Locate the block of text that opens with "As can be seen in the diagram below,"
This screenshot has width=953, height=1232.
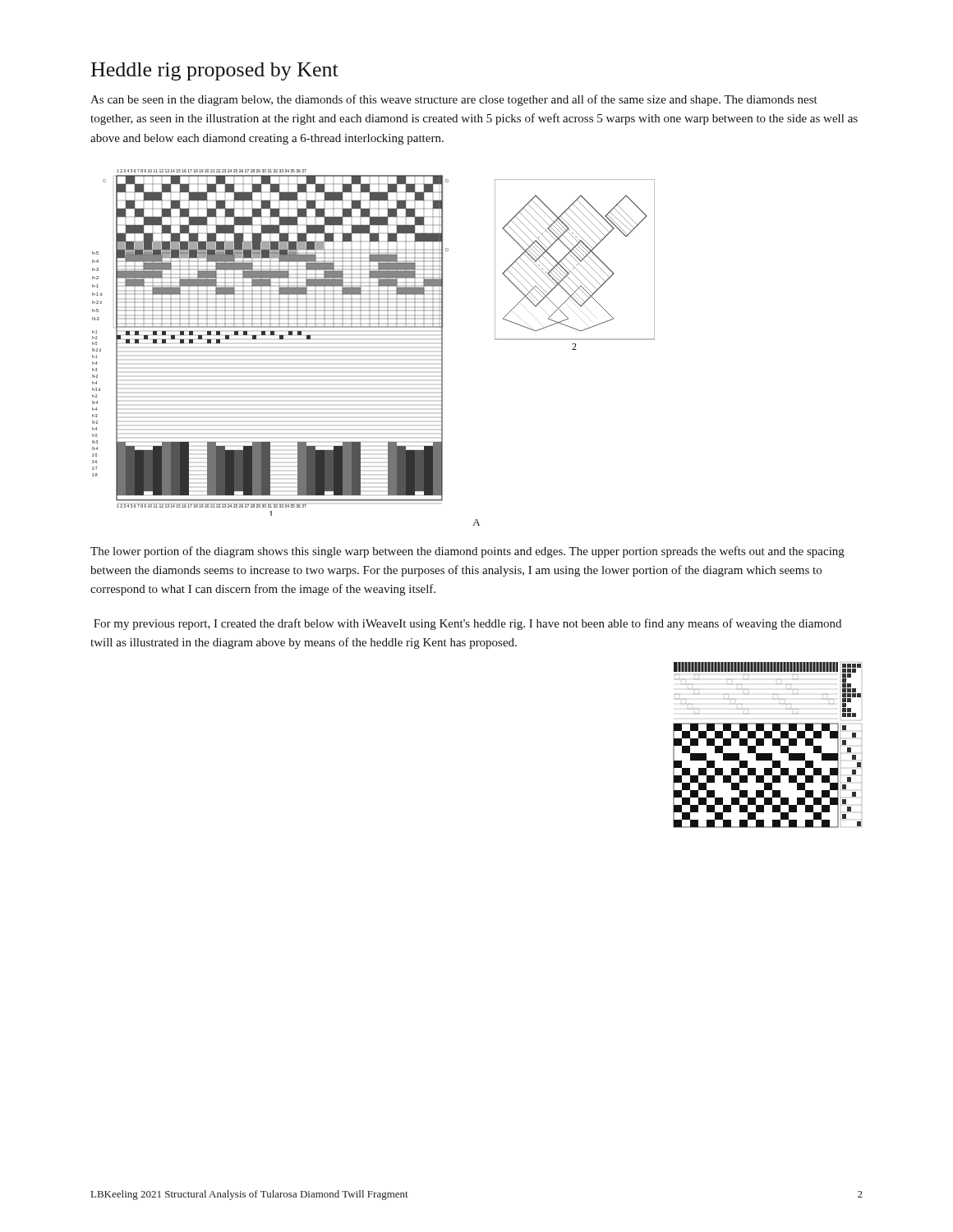point(474,118)
